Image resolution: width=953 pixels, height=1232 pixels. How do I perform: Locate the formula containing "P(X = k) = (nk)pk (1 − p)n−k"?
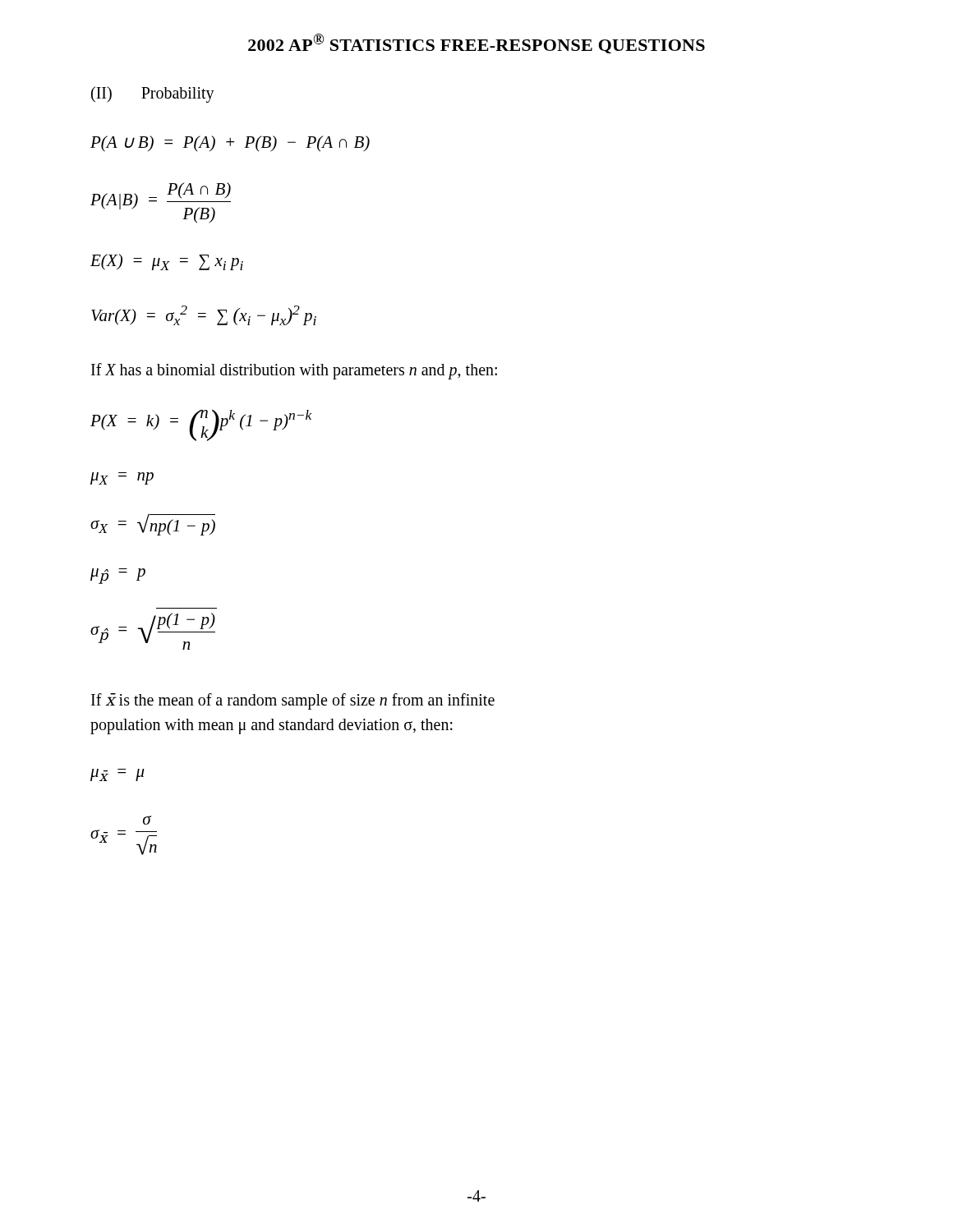click(x=201, y=422)
